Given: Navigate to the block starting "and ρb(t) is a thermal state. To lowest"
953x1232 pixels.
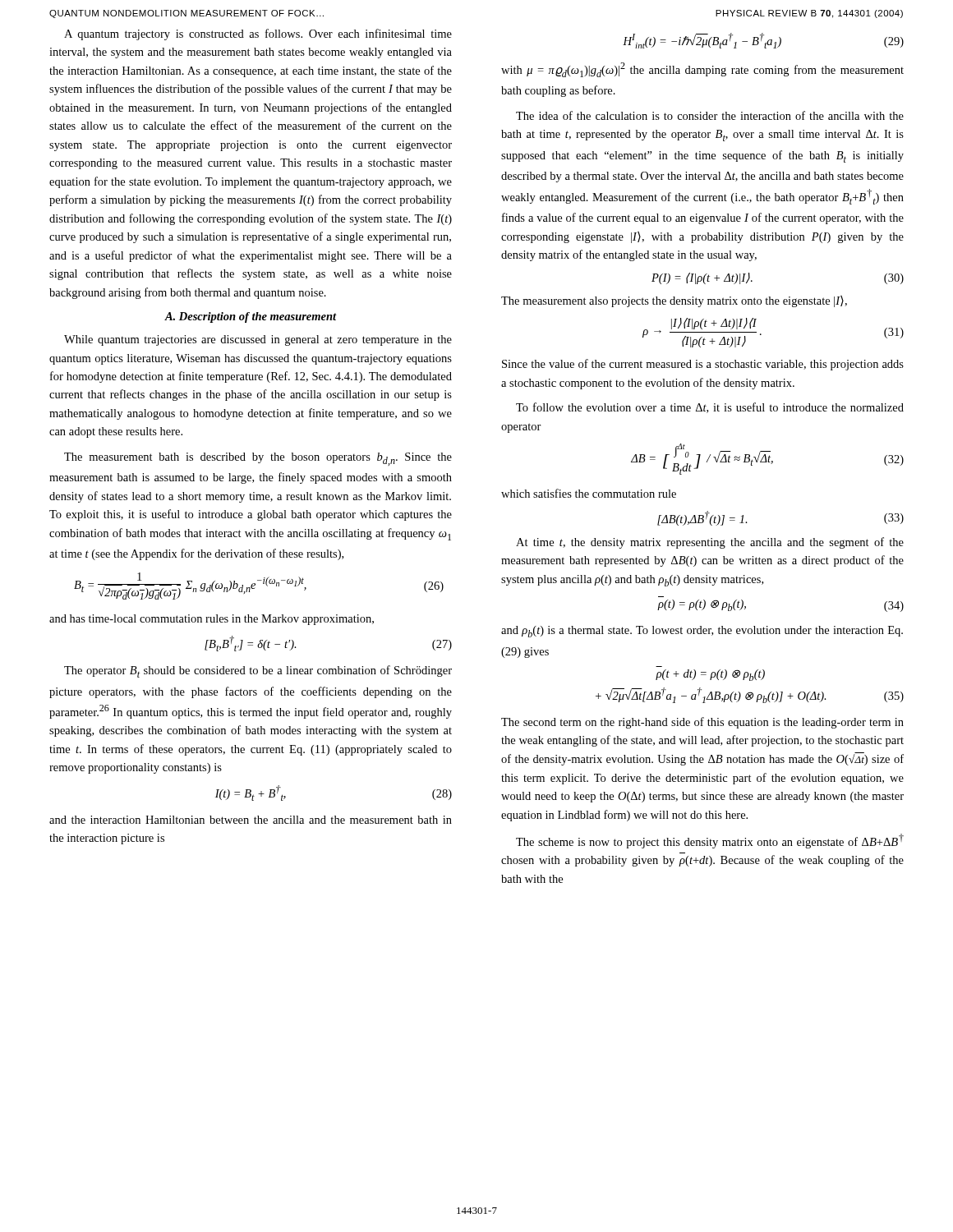Looking at the screenshot, I should 702,641.
